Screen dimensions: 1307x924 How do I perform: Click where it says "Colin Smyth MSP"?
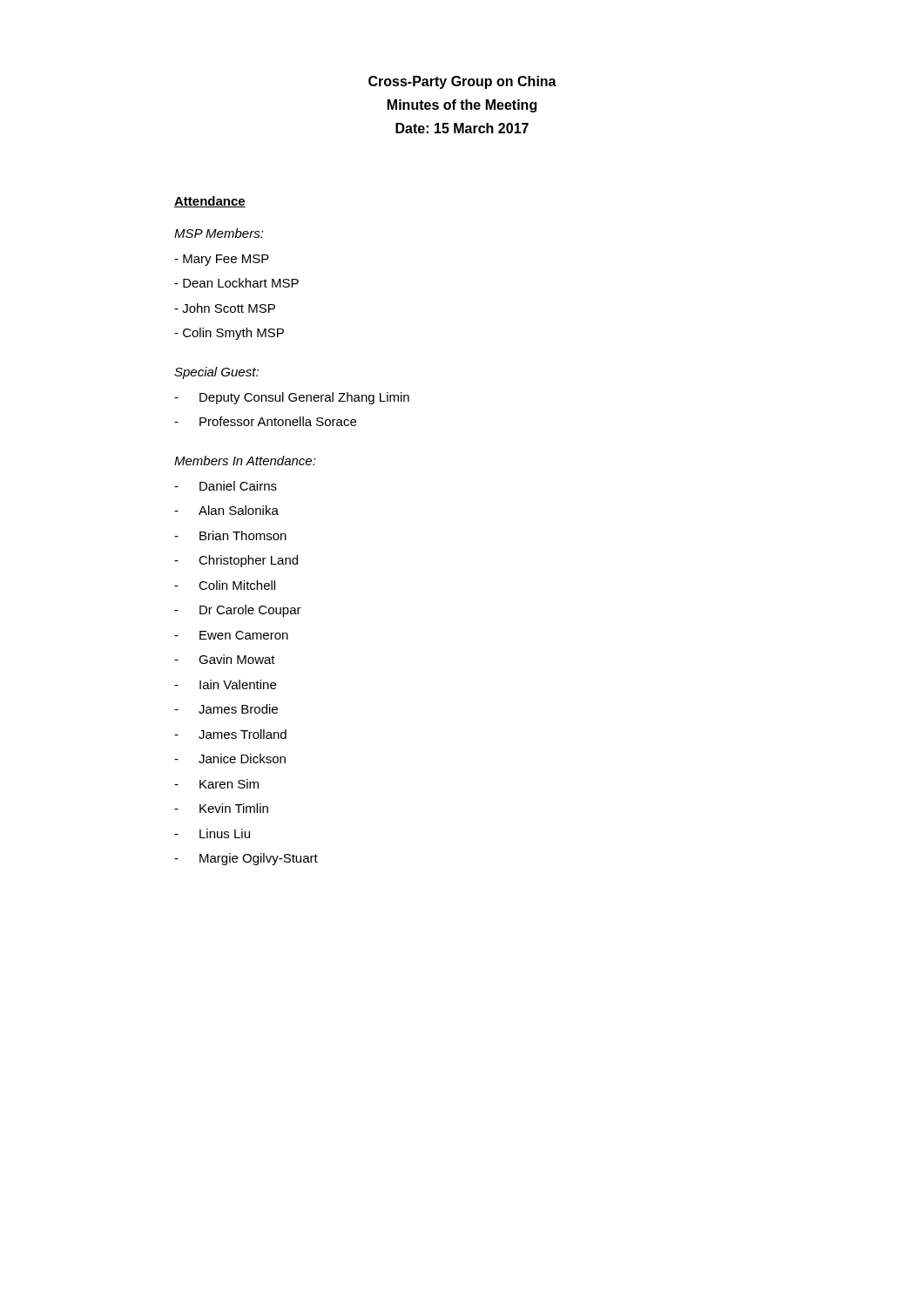coord(229,332)
